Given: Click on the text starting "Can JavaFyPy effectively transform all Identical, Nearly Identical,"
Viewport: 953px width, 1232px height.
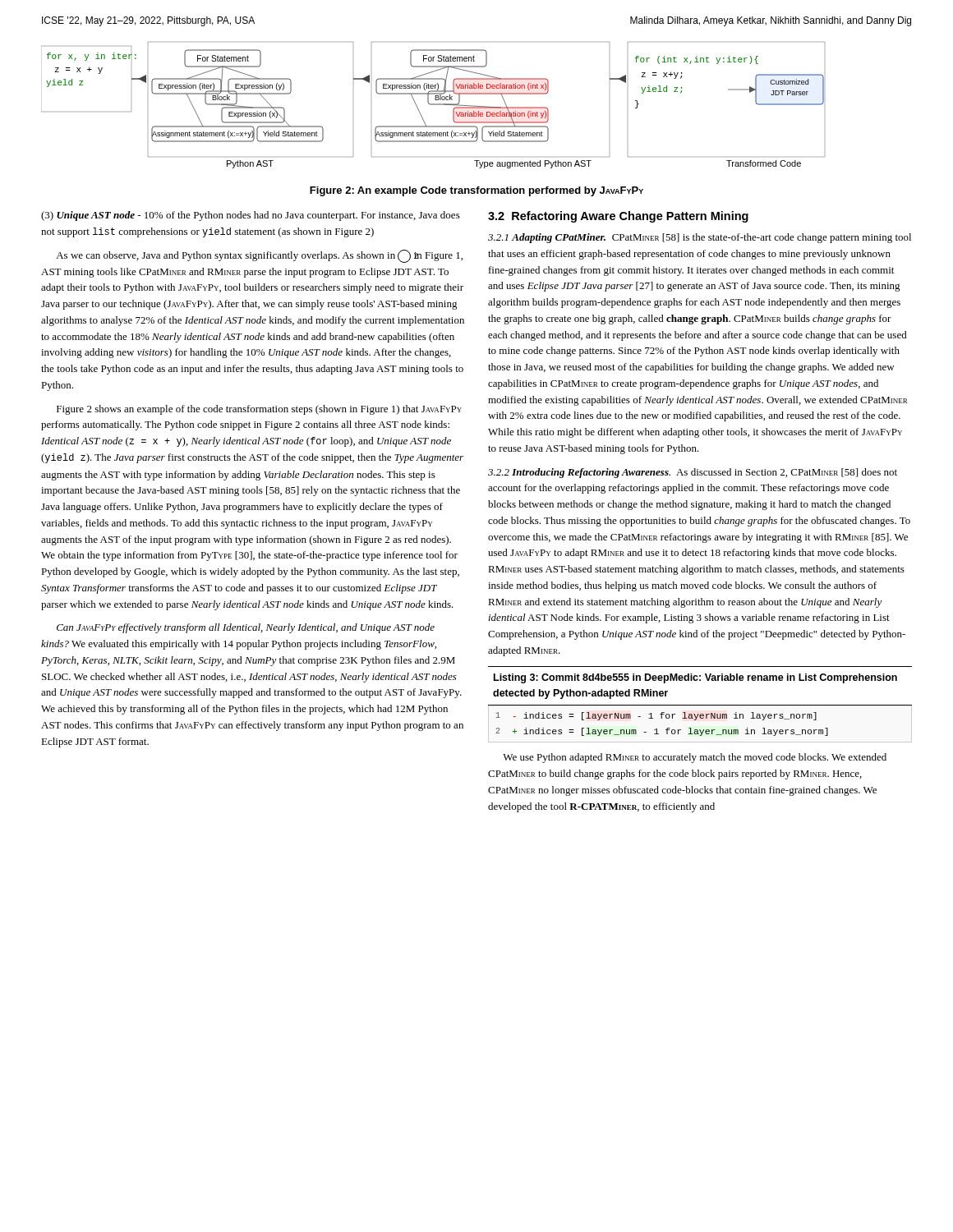Looking at the screenshot, I should 253,685.
